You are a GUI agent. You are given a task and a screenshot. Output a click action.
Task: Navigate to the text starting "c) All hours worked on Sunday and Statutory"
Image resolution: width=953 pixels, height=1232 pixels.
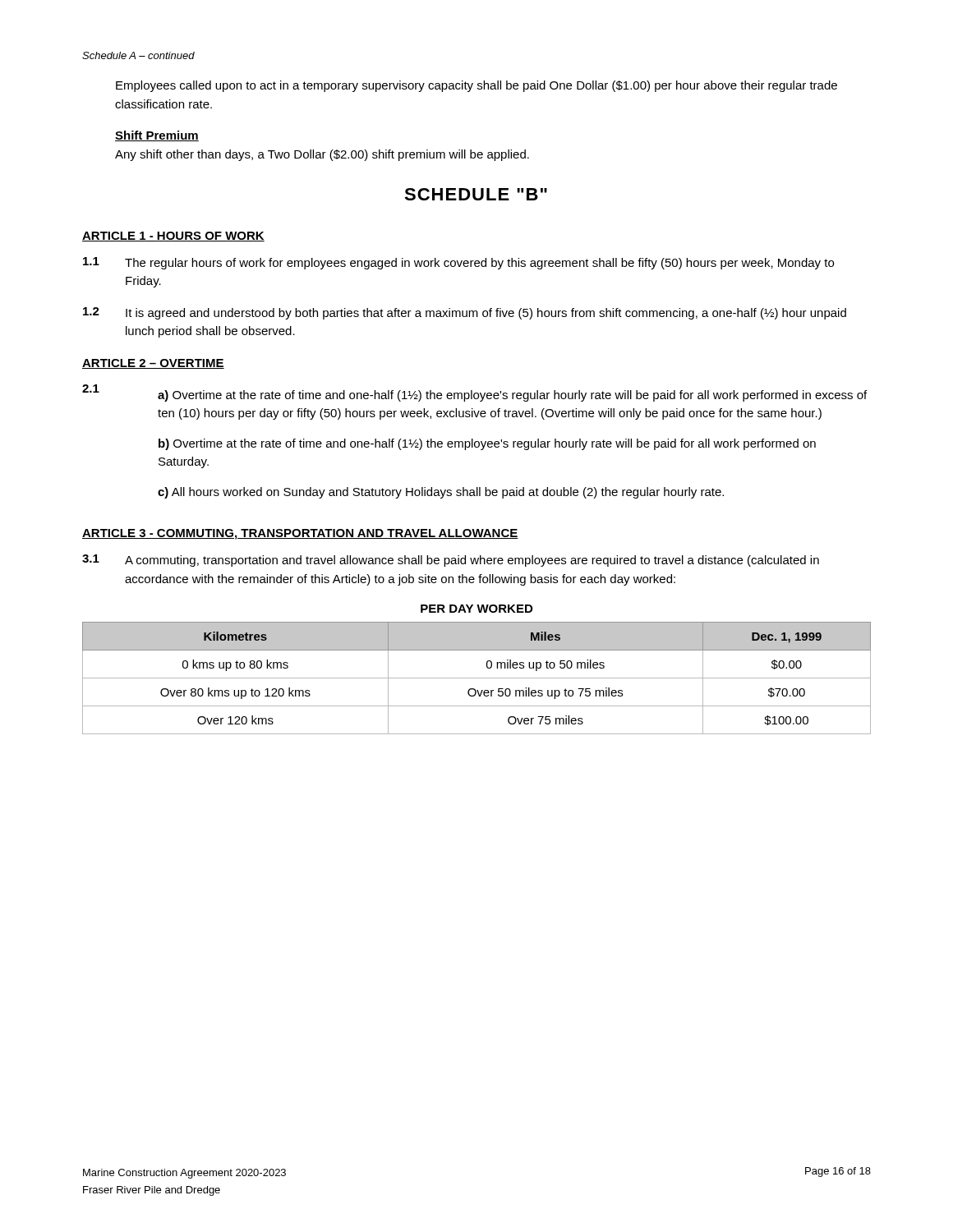[441, 491]
